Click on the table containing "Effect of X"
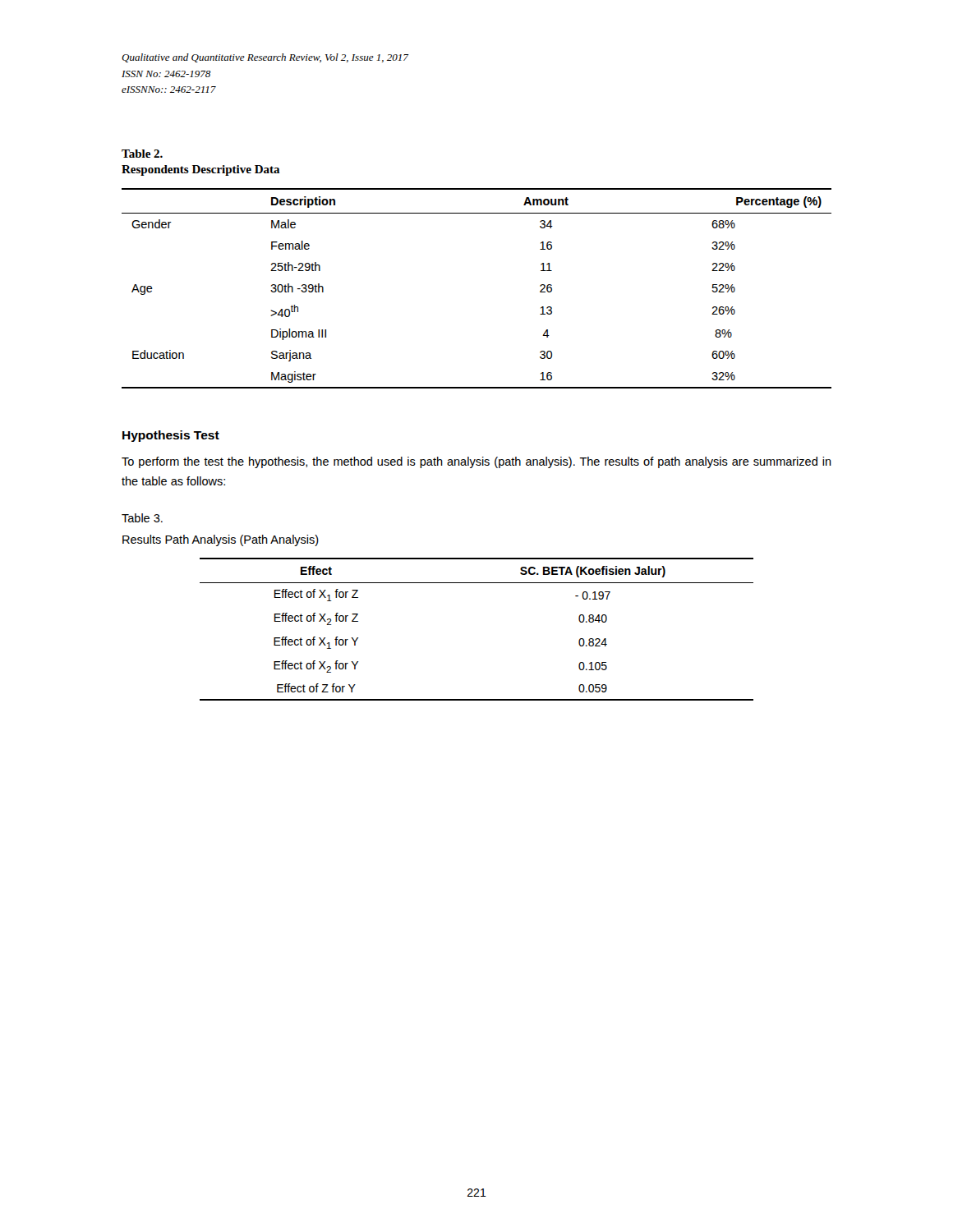 pos(476,629)
